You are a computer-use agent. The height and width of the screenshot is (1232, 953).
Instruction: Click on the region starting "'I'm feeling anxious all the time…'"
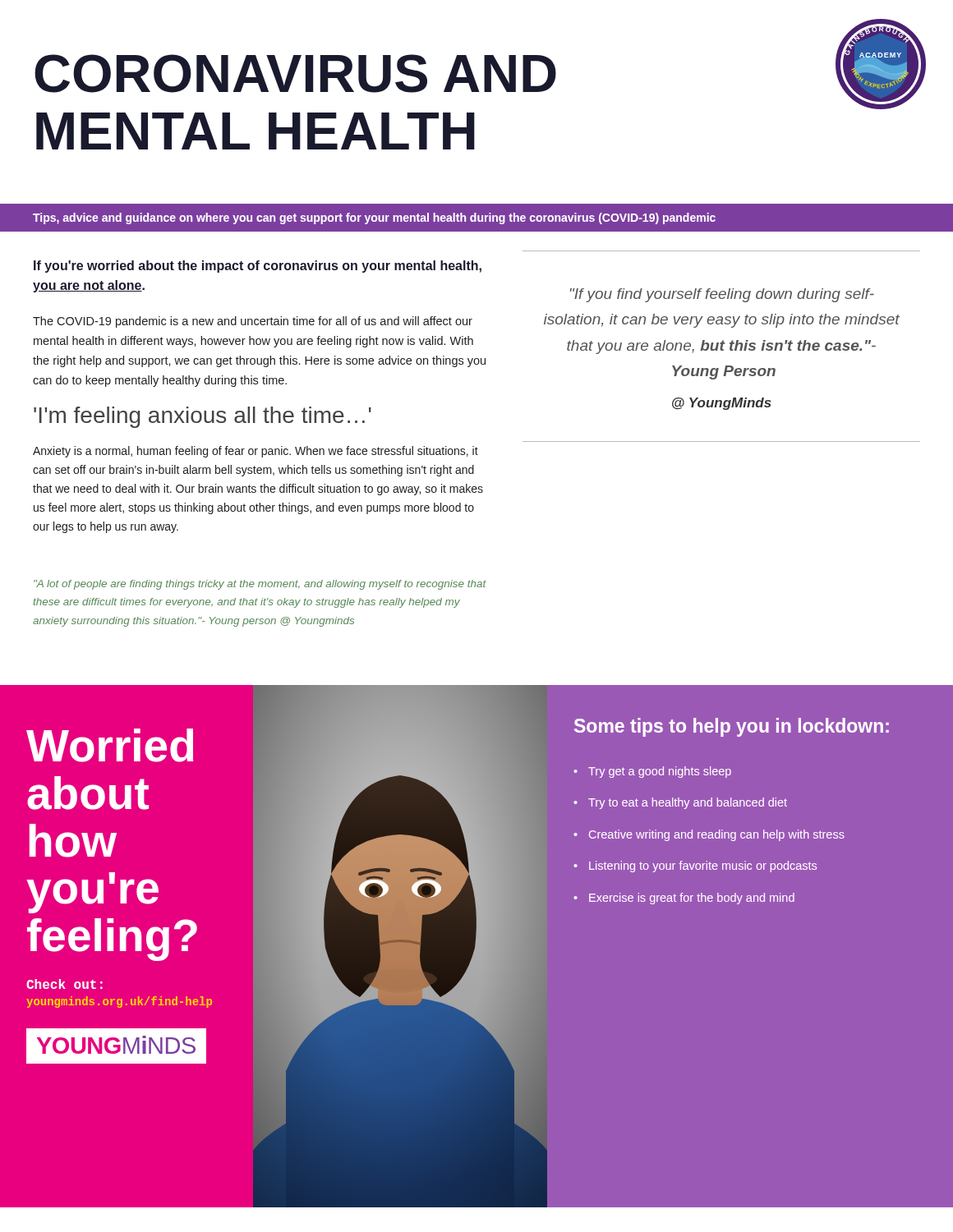pyautogui.click(x=261, y=416)
